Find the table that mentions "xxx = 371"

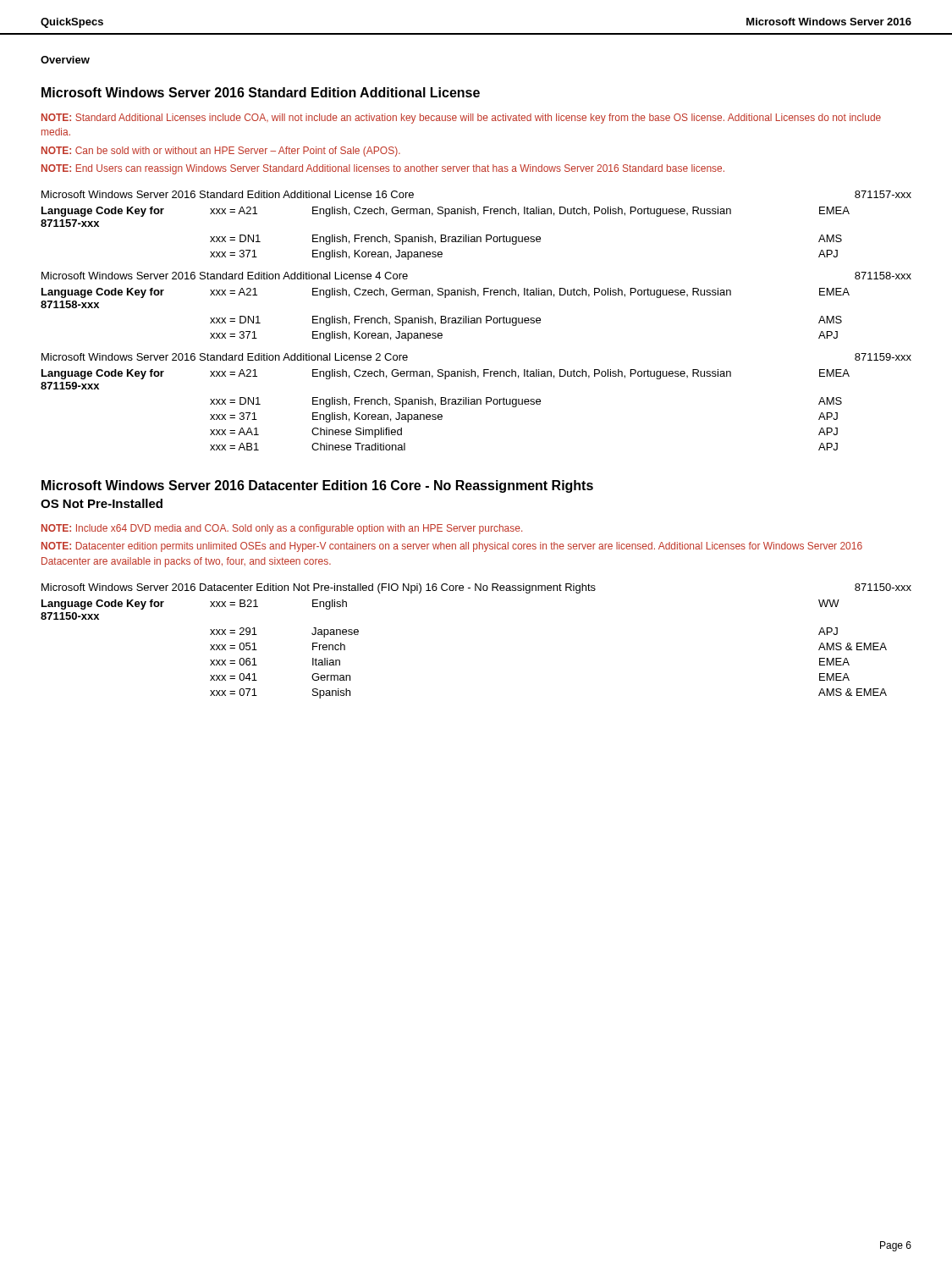[x=476, y=321]
